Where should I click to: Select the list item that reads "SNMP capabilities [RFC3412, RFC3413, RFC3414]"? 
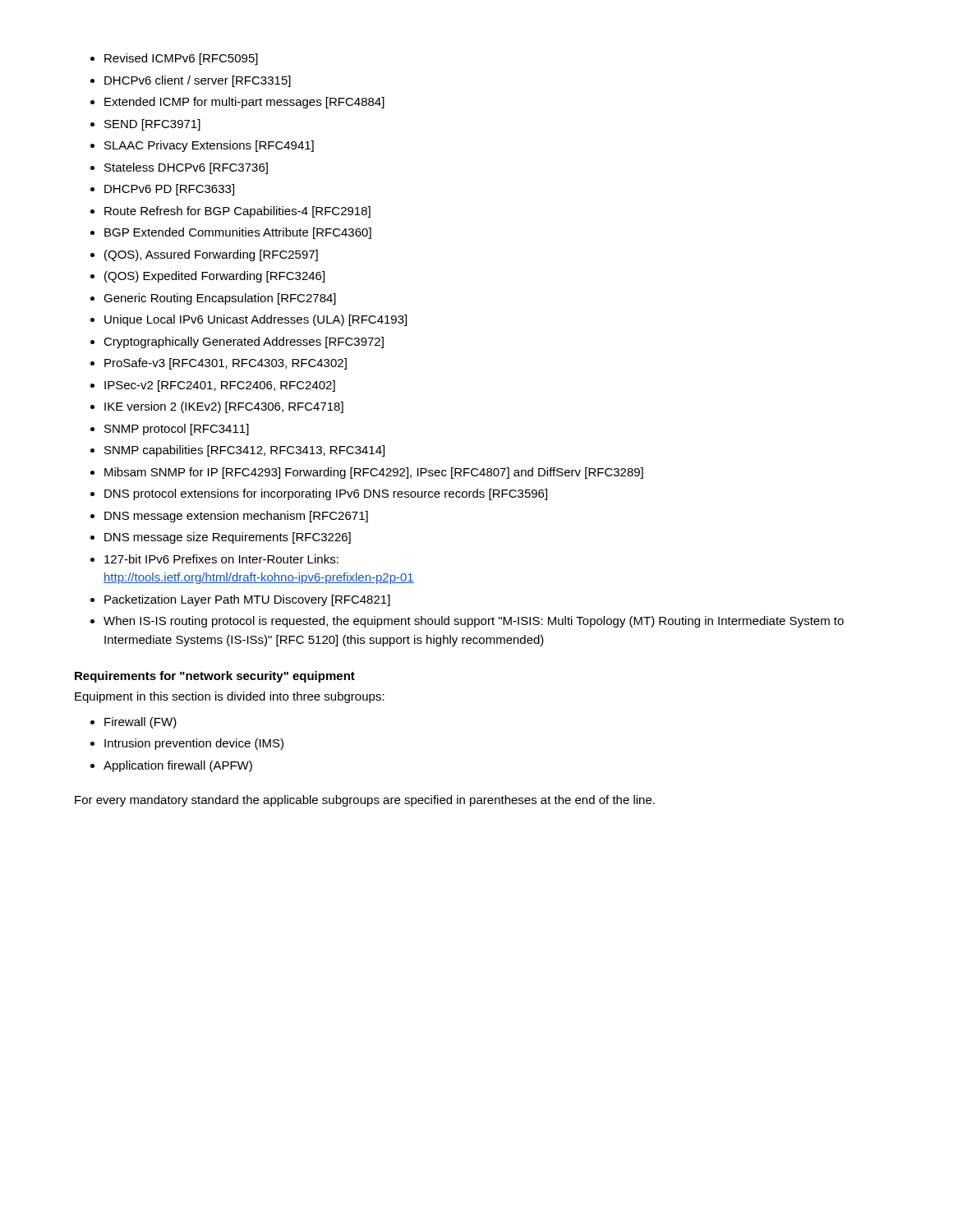pos(244,451)
